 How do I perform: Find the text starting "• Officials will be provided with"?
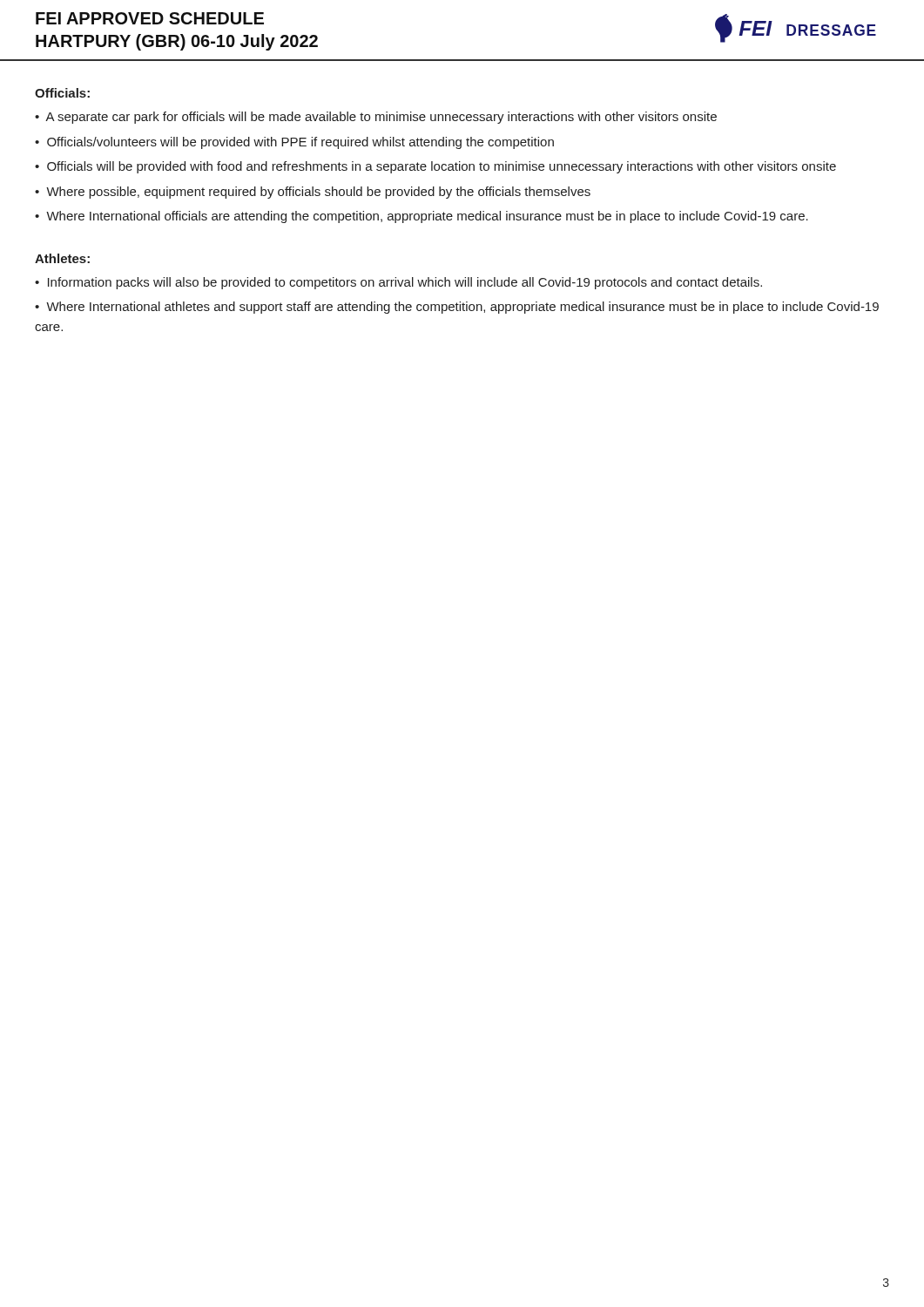[436, 166]
